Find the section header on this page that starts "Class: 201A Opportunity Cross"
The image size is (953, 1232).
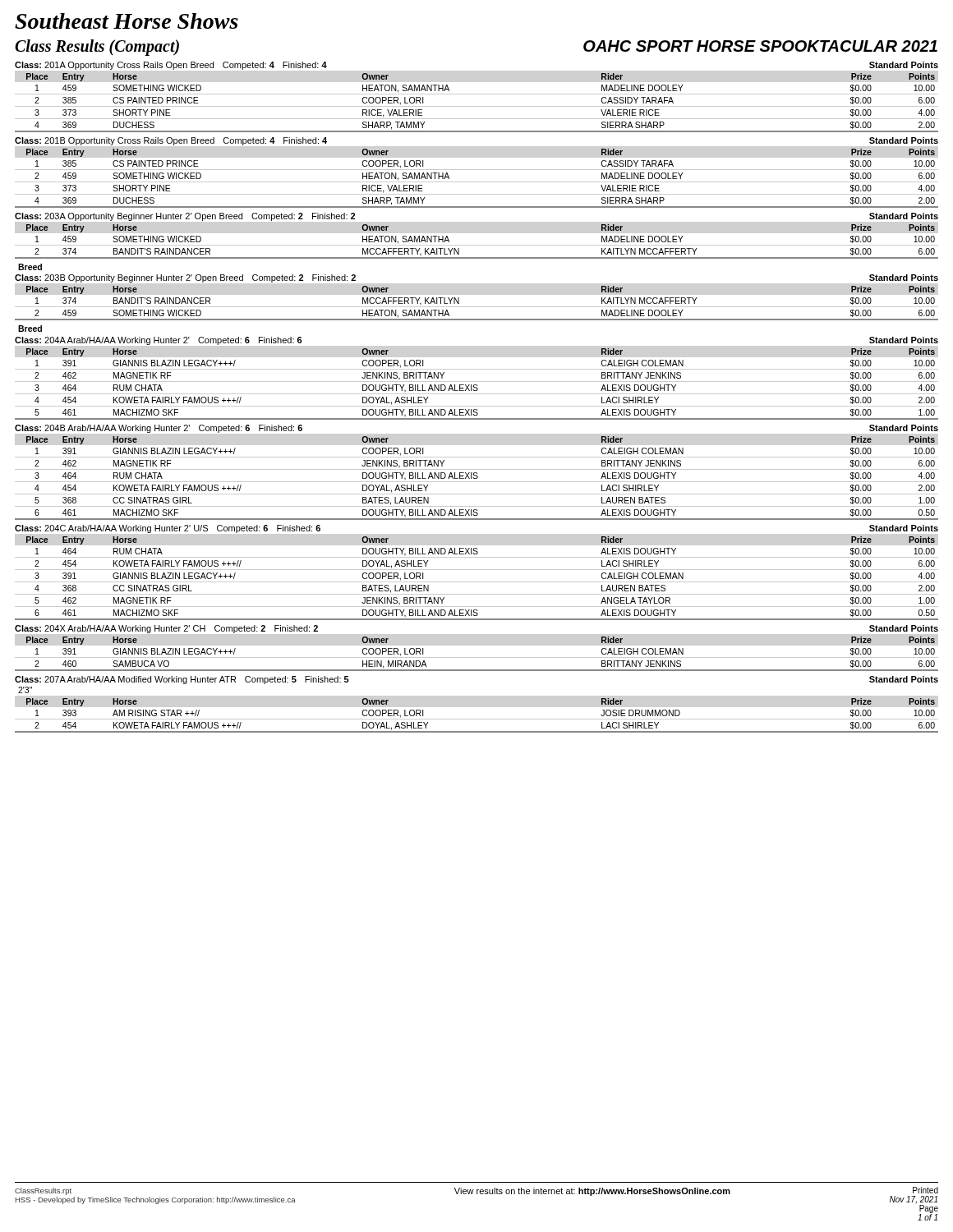tap(106, 65)
